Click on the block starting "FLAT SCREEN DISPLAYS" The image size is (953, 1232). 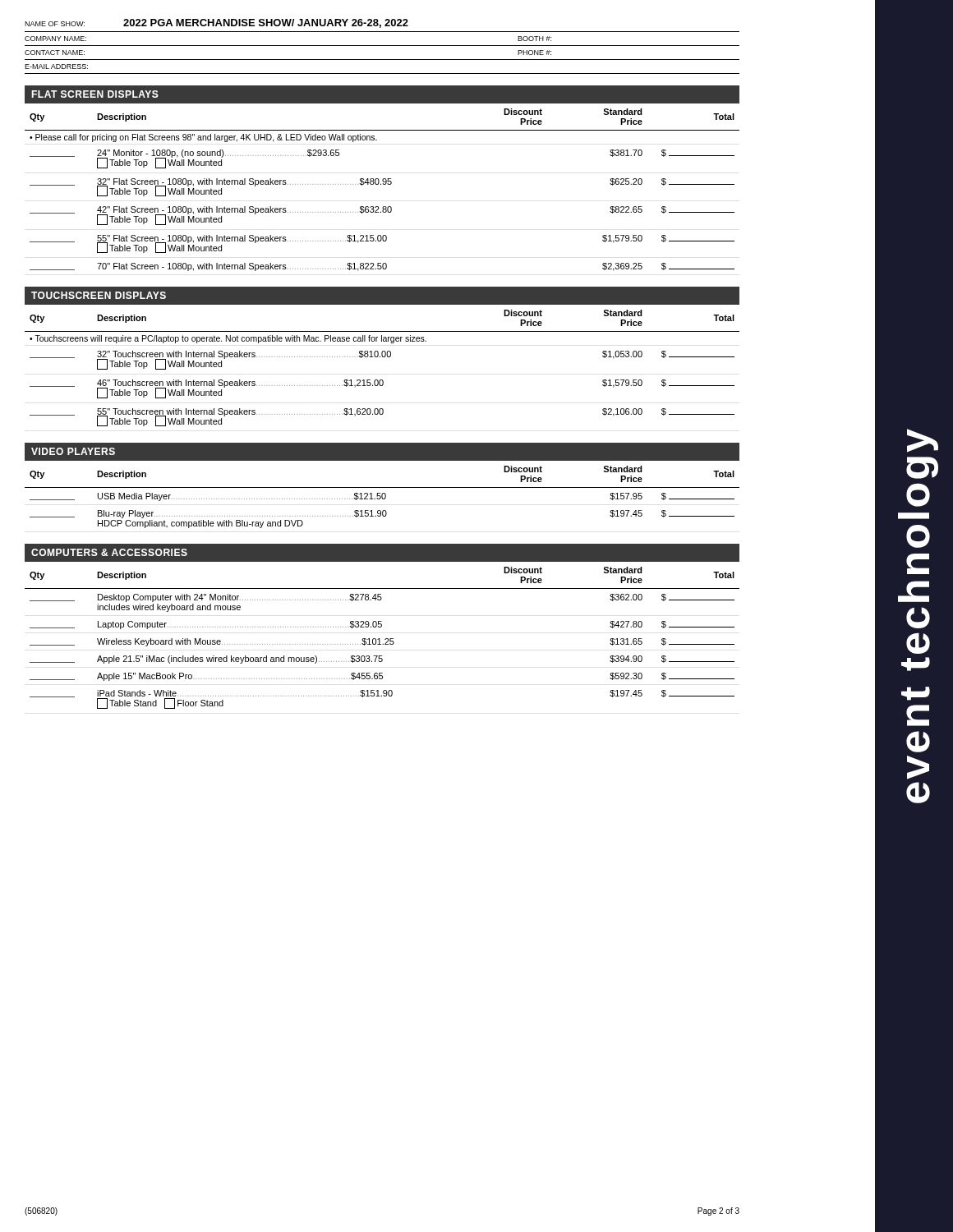[95, 94]
